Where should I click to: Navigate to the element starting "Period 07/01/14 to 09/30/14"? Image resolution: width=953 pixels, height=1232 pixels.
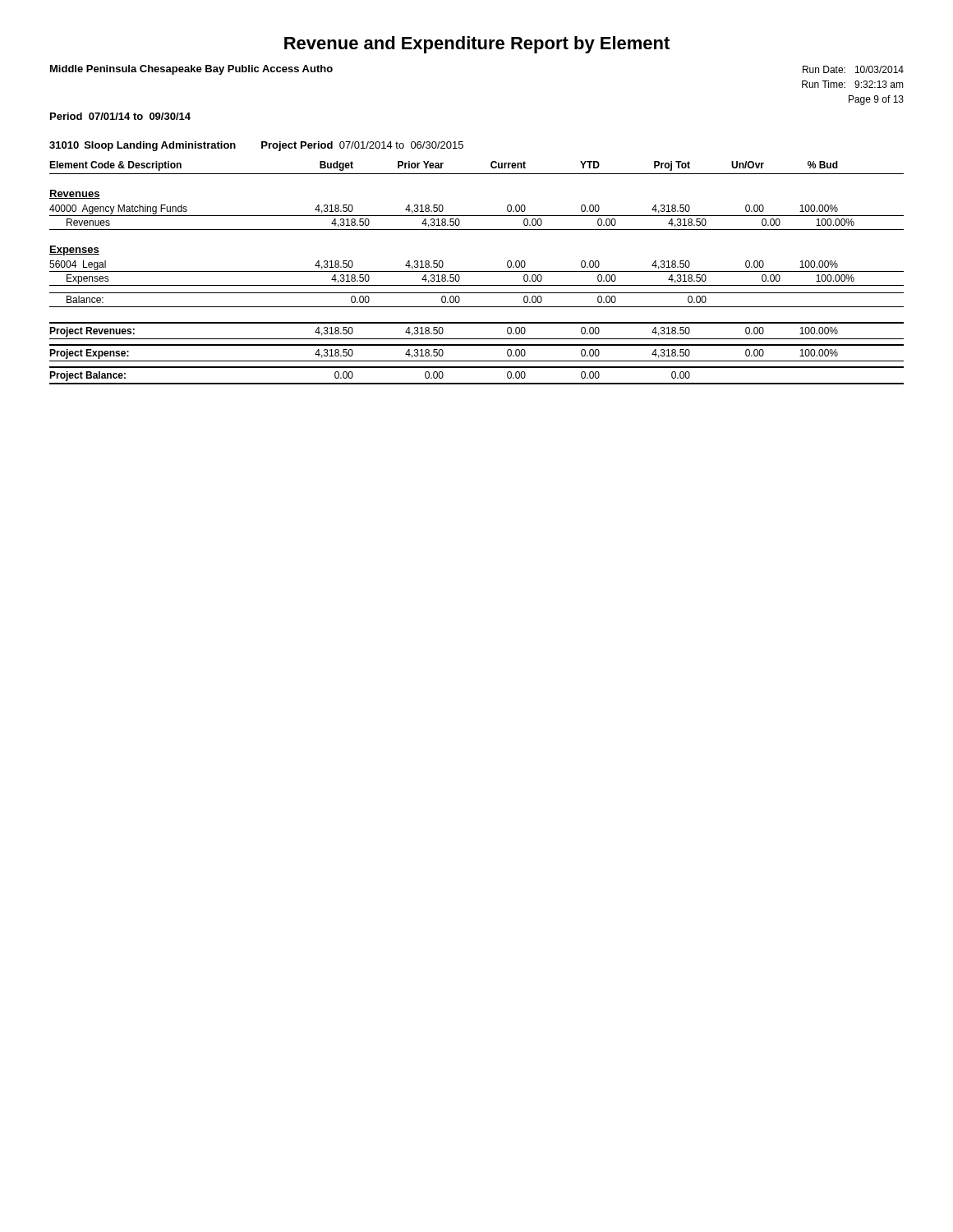click(120, 116)
